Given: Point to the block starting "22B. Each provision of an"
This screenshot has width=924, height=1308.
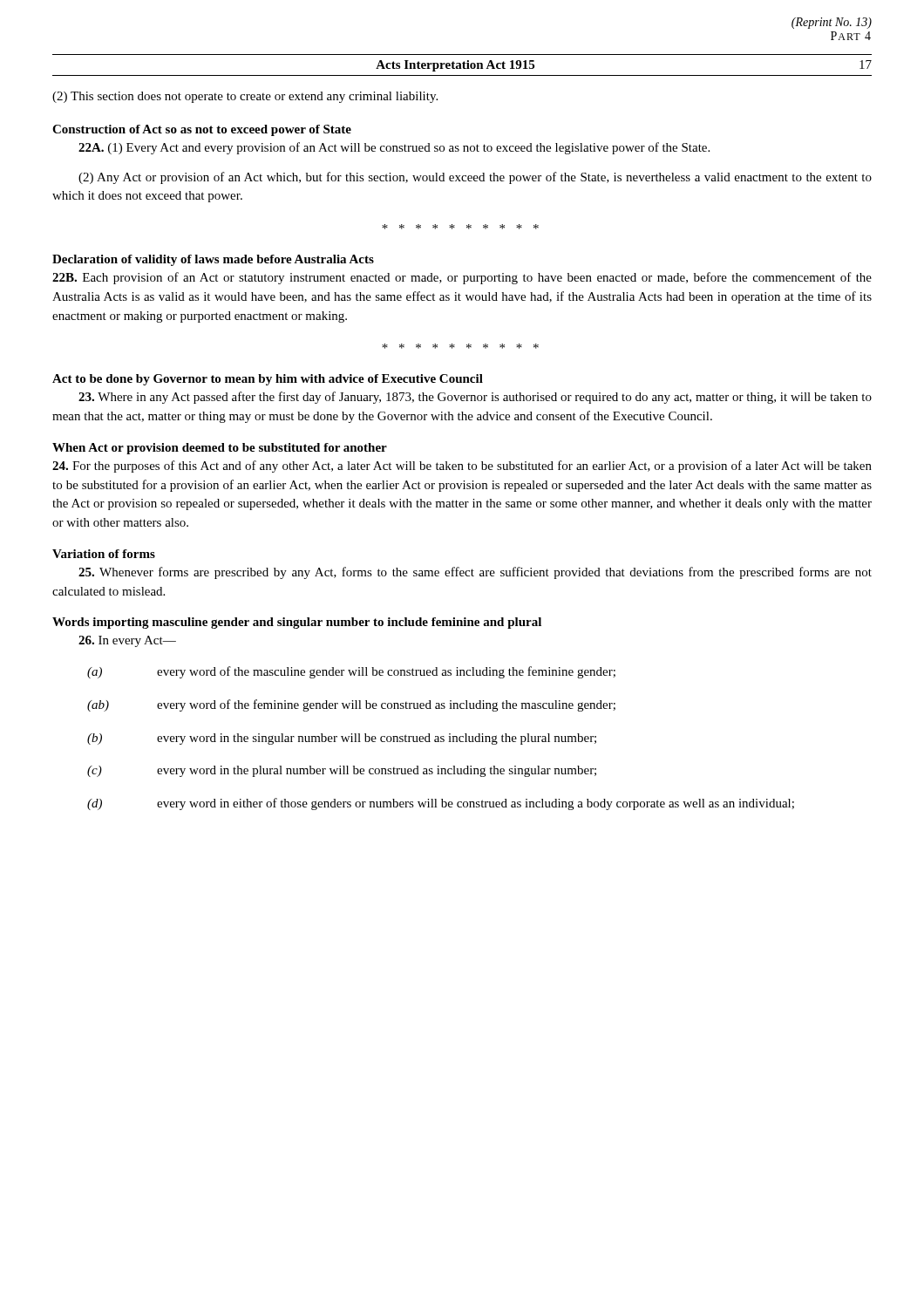Looking at the screenshot, I should pos(462,297).
